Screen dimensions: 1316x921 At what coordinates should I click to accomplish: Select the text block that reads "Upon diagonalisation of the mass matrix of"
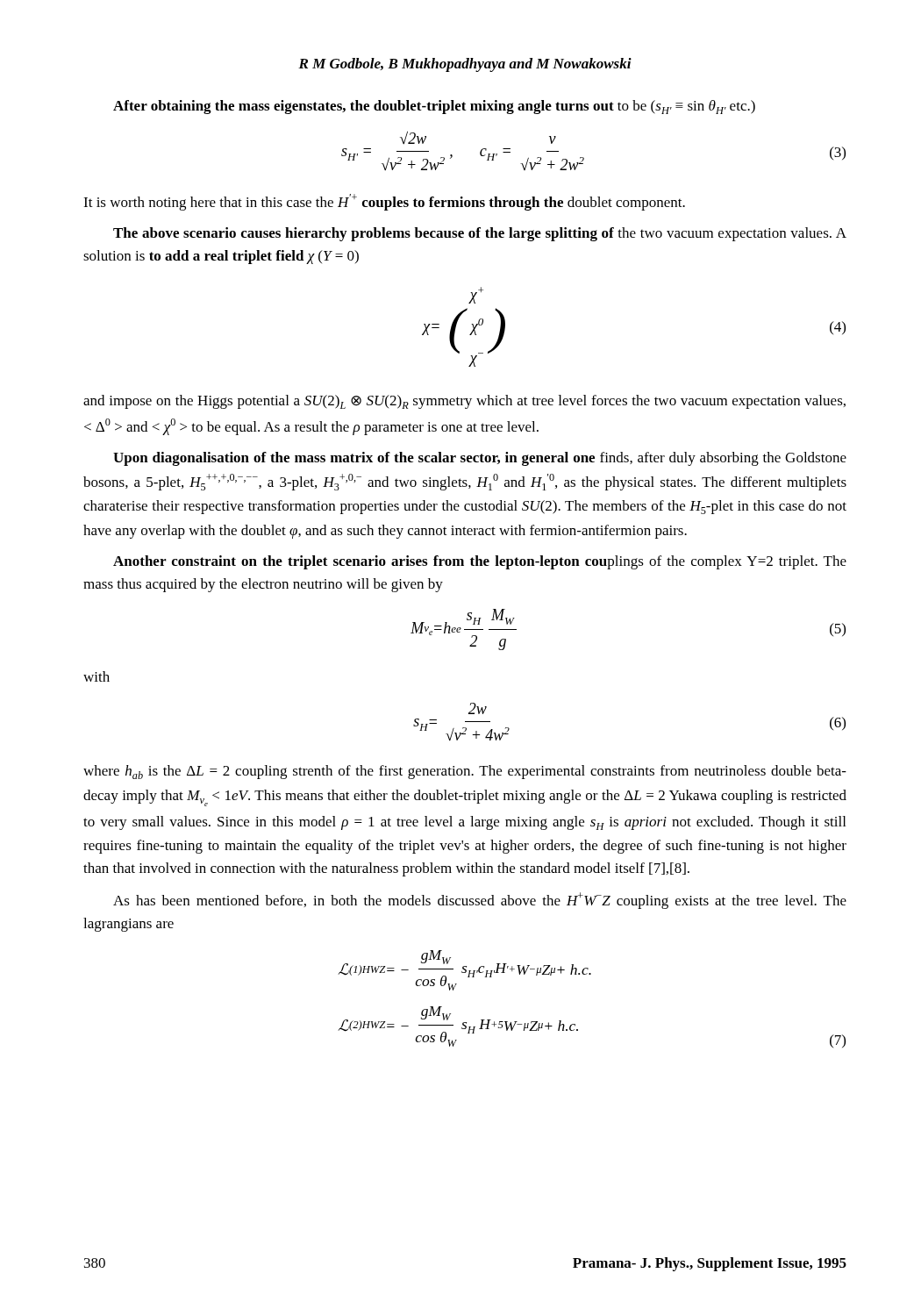click(465, 494)
